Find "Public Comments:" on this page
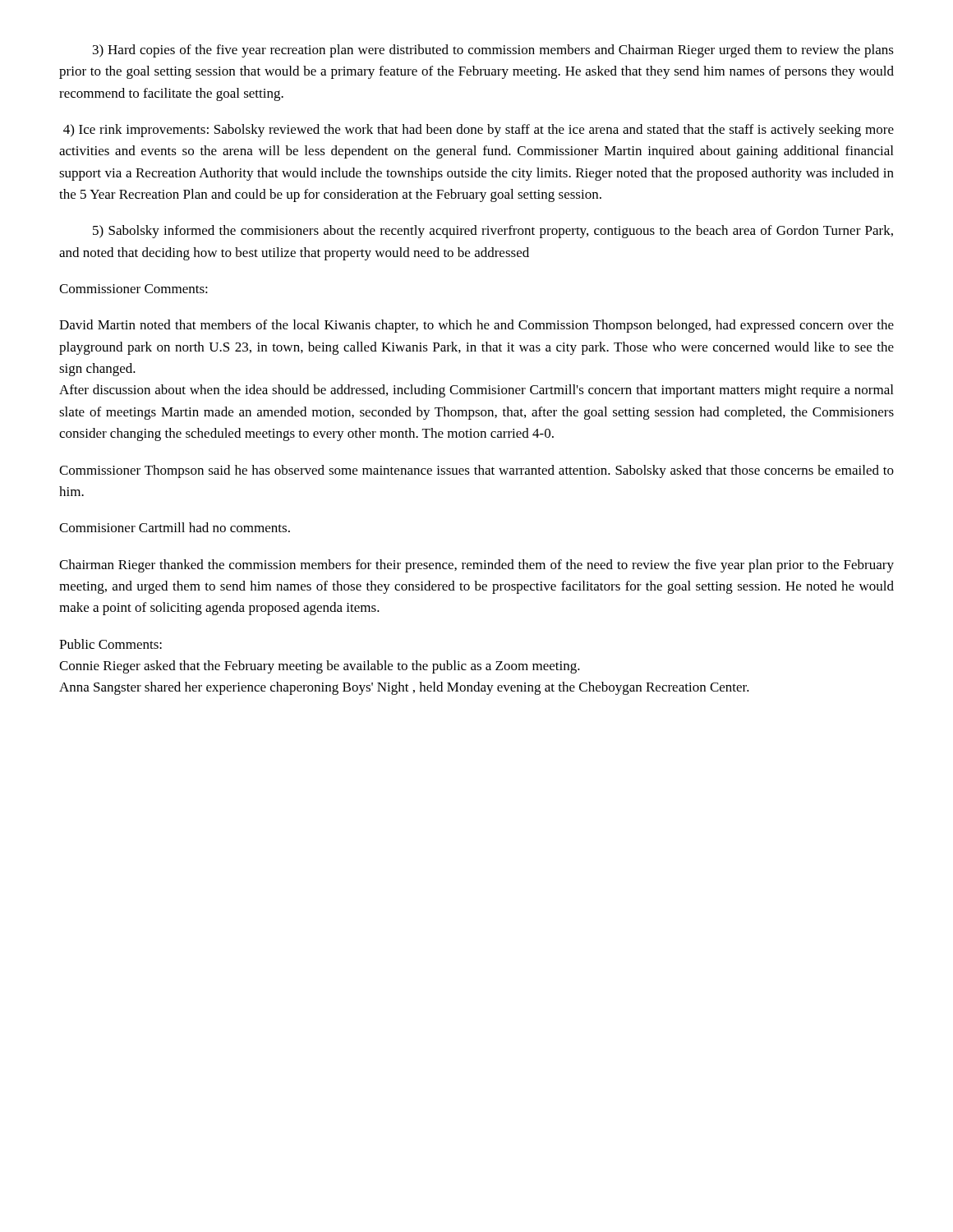 click(x=110, y=644)
